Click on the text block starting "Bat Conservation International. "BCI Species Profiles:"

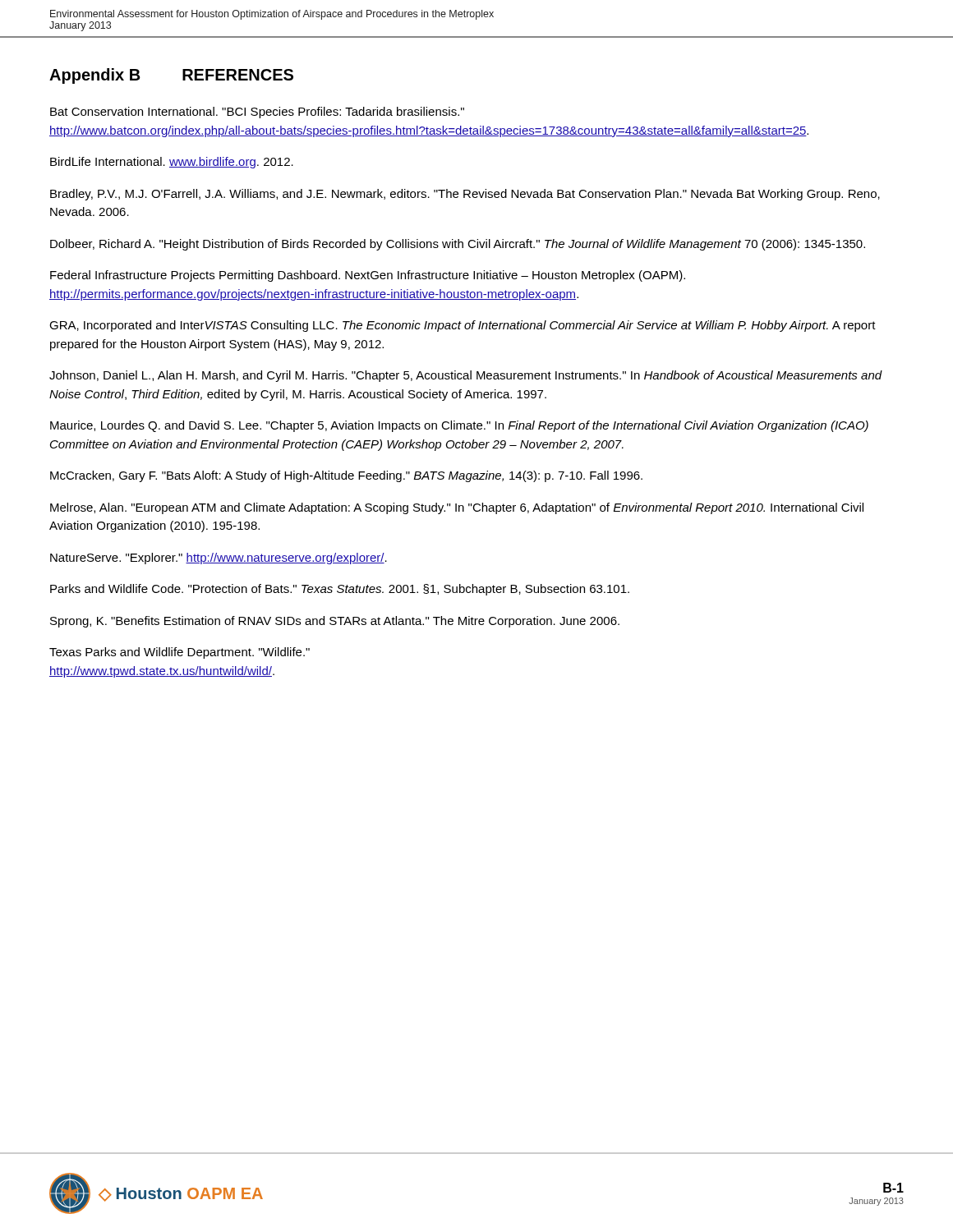point(429,121)
